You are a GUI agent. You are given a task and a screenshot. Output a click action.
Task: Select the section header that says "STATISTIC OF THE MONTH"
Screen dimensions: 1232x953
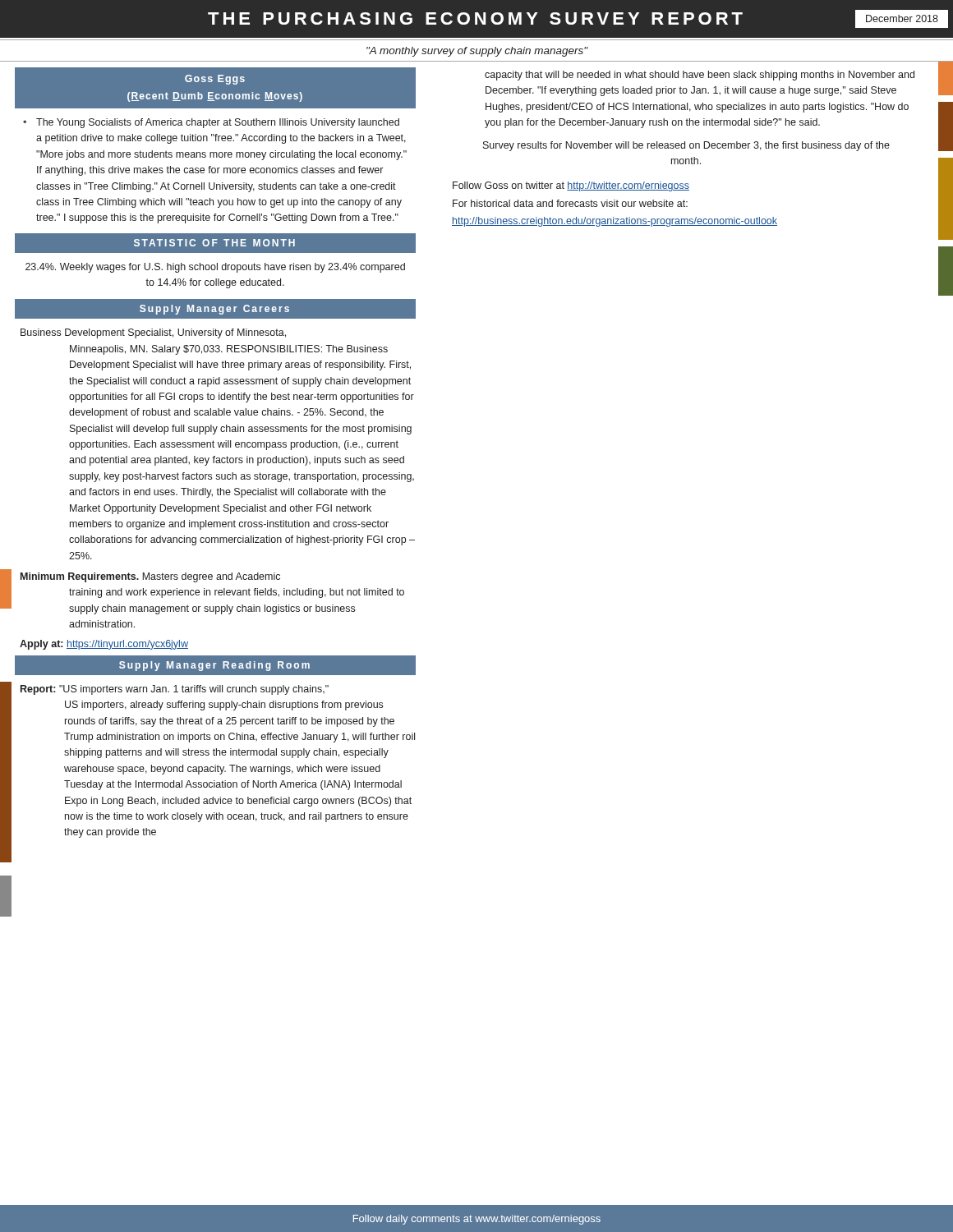click(215, 243)
